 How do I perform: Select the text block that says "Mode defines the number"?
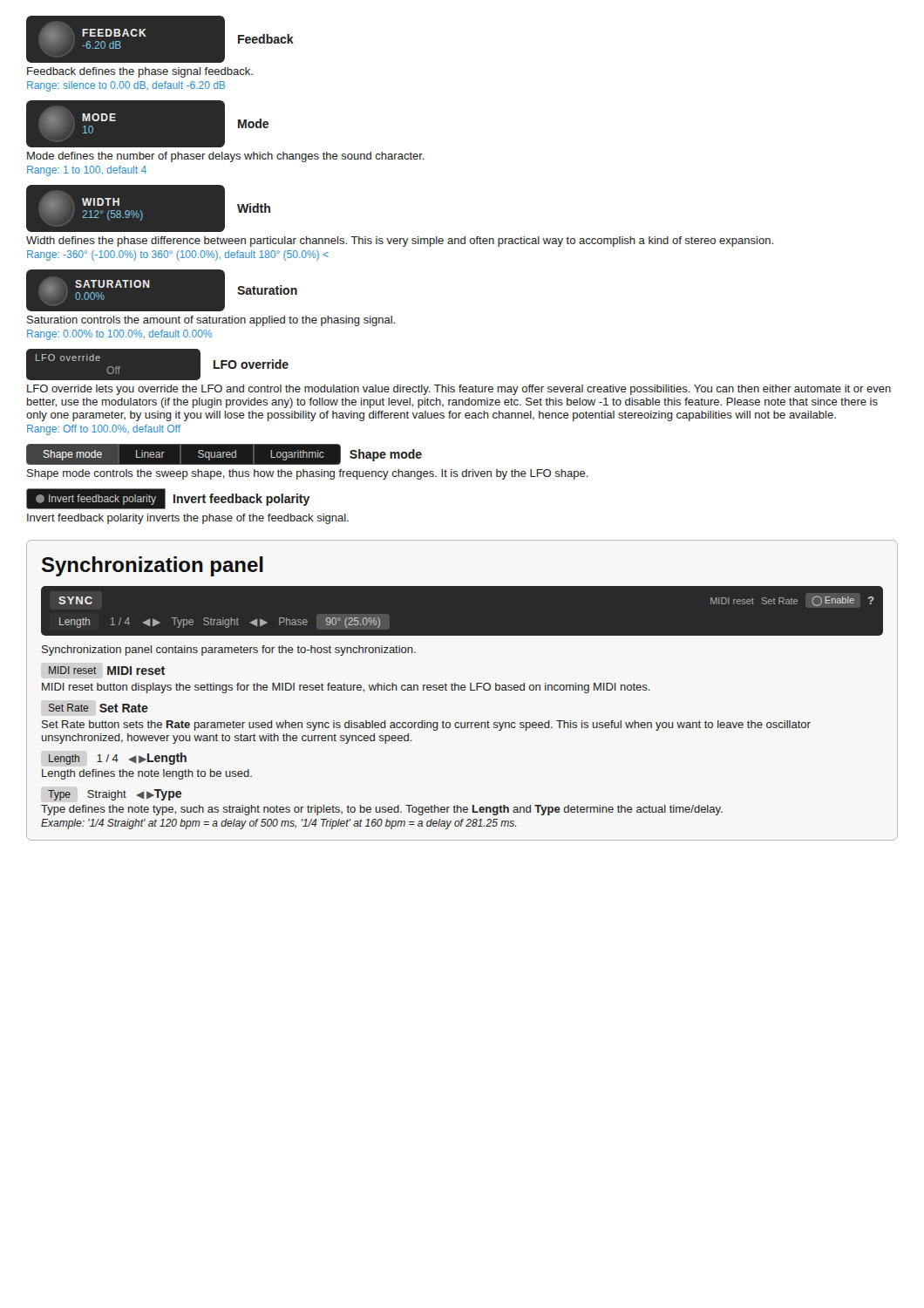pos(226,156)
